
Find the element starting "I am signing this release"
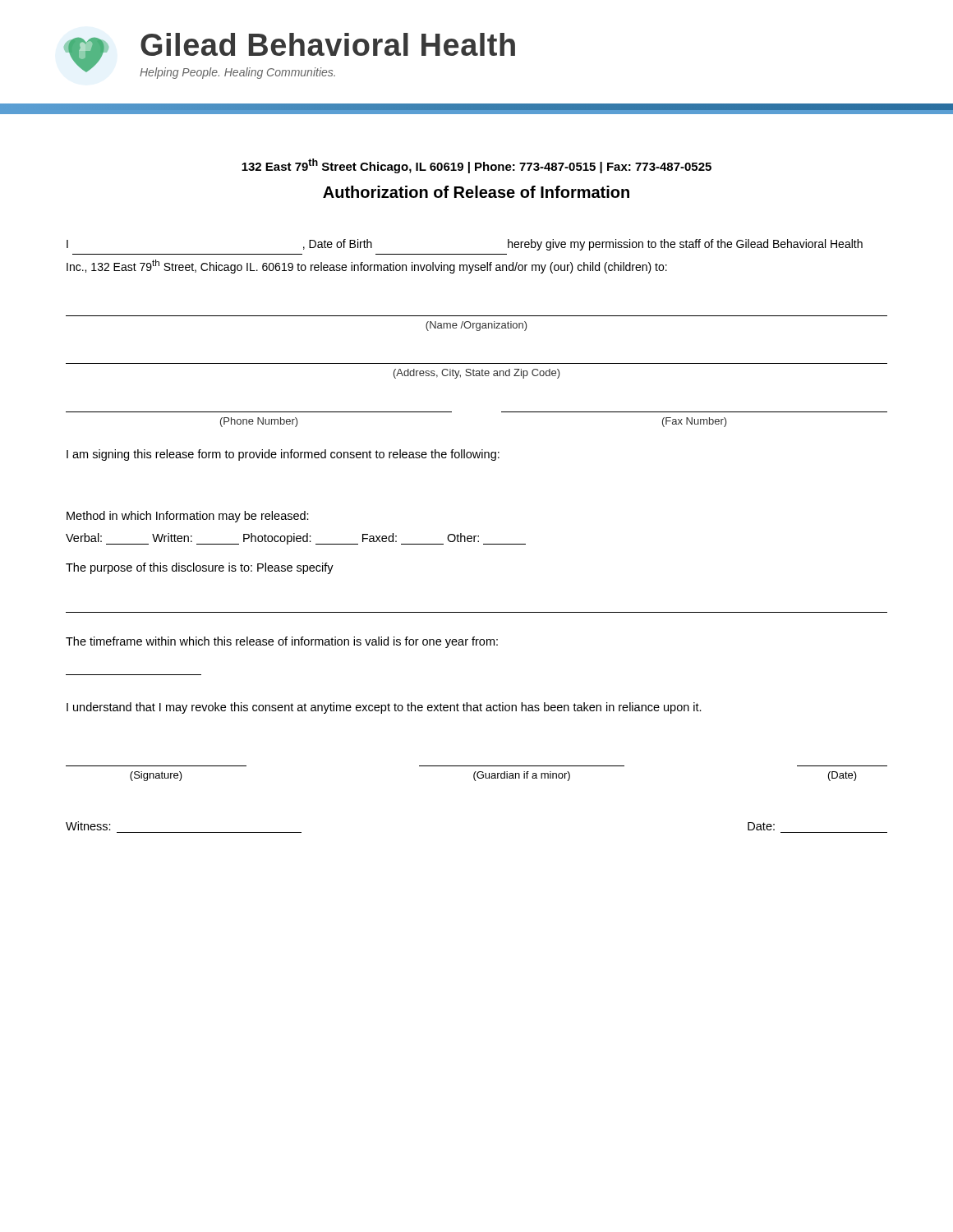[283, 454]
